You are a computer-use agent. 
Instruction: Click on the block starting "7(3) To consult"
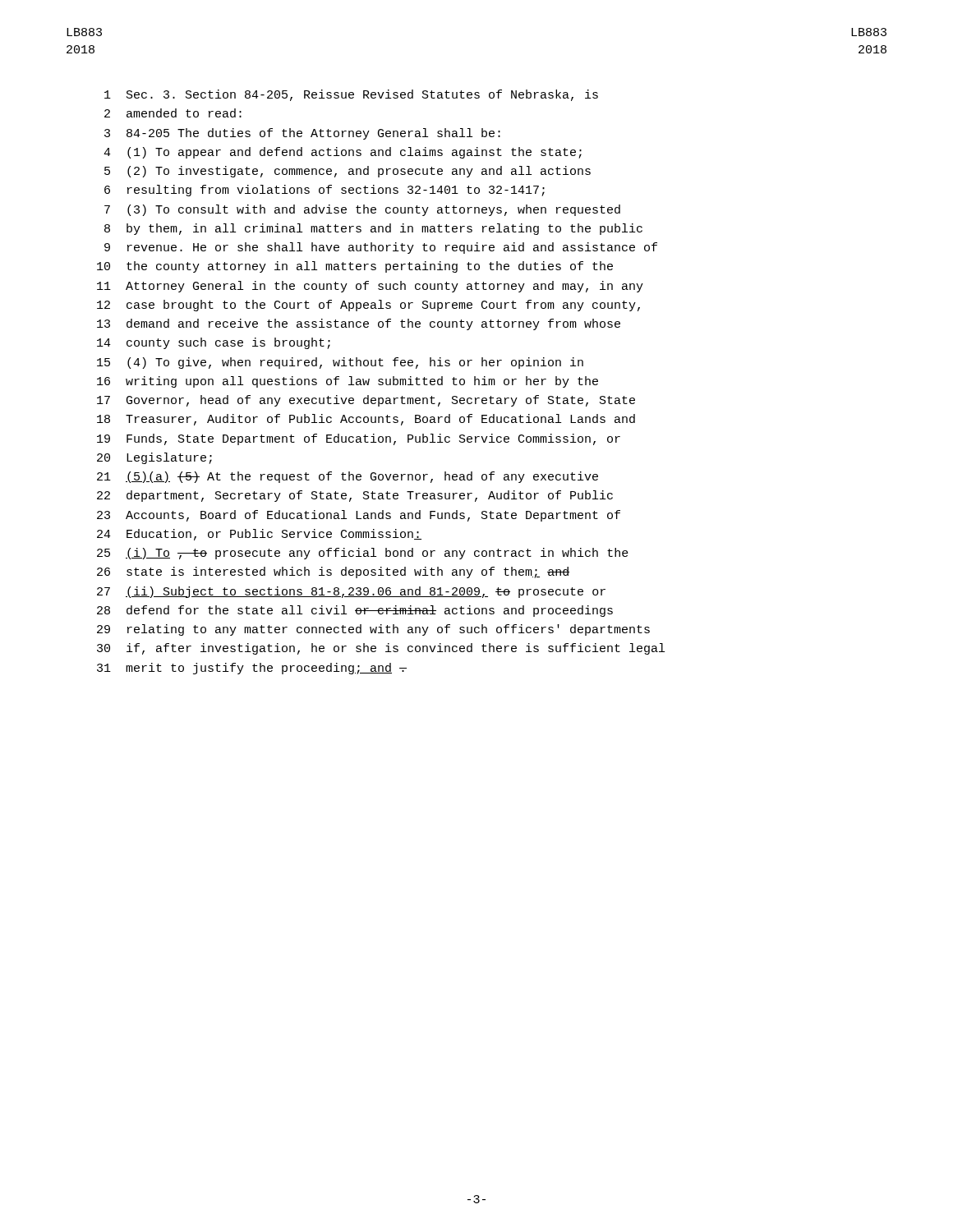pyautogui.click(x=476, y=277)
